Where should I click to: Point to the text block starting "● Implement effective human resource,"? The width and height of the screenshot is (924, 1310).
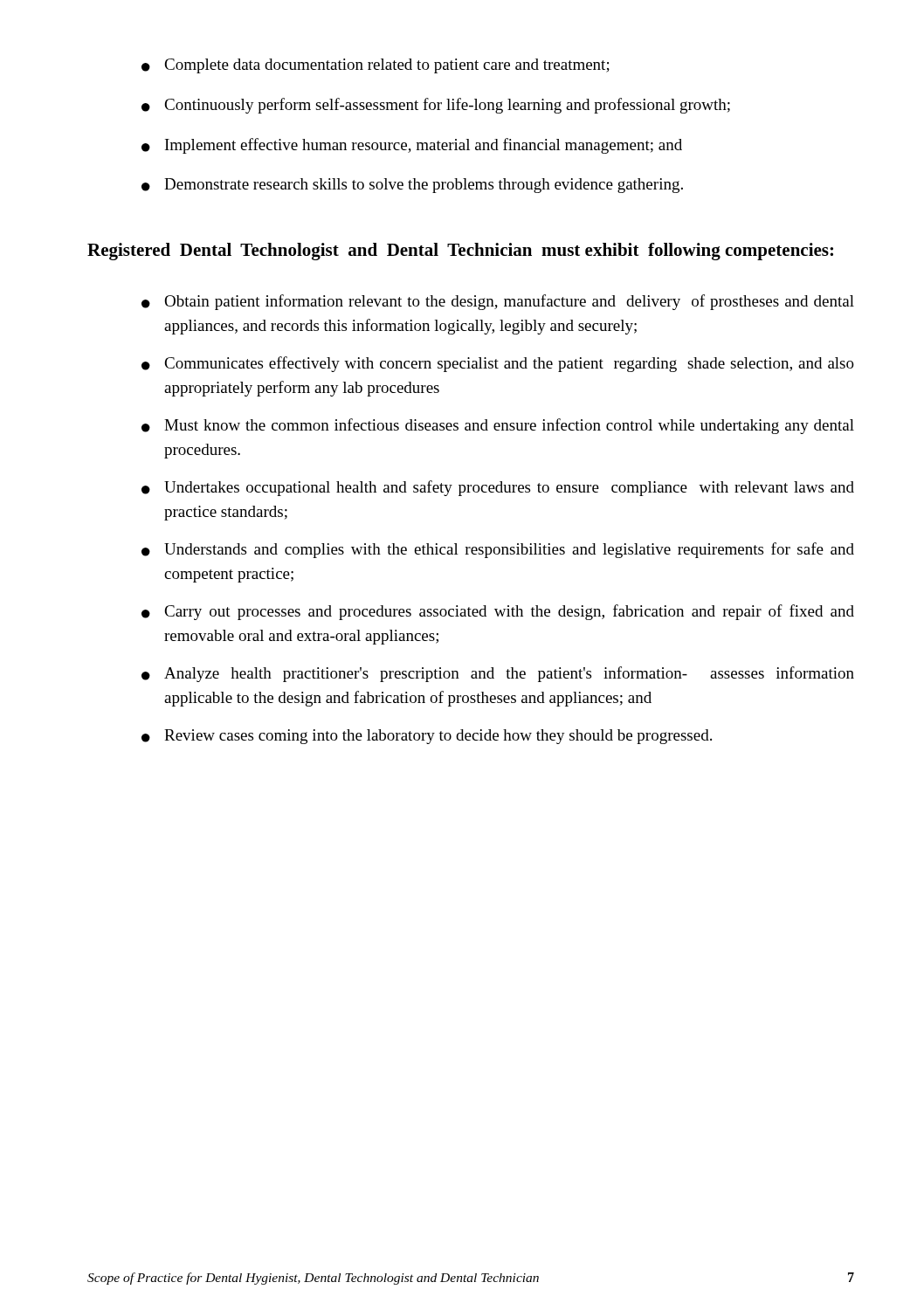coord(497,146)
